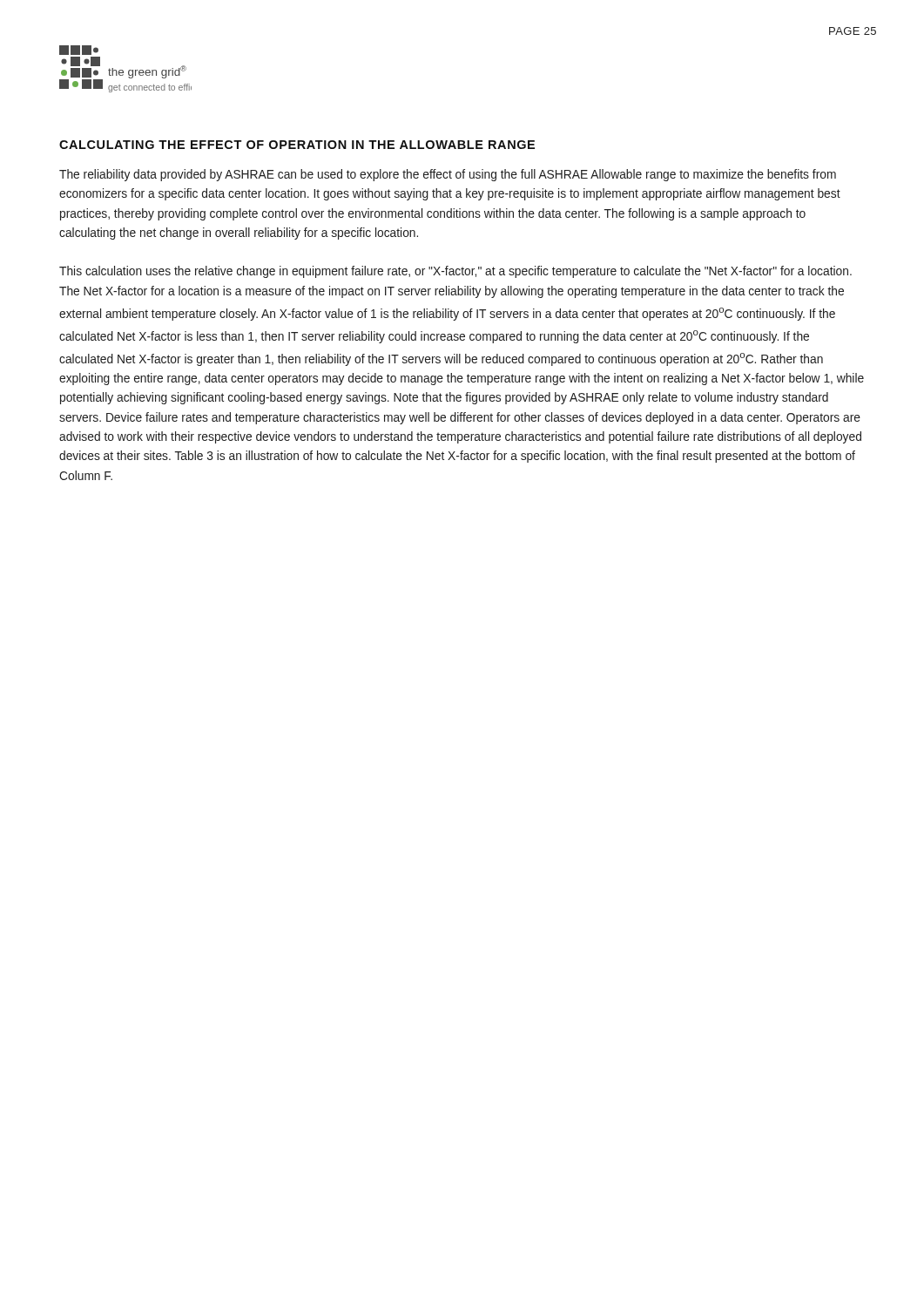This screenshot has width=924, height=1307.
Task: Navigate to the region starting "The reliability data provided by ASHRAE can"
Action: coord(450,204)
